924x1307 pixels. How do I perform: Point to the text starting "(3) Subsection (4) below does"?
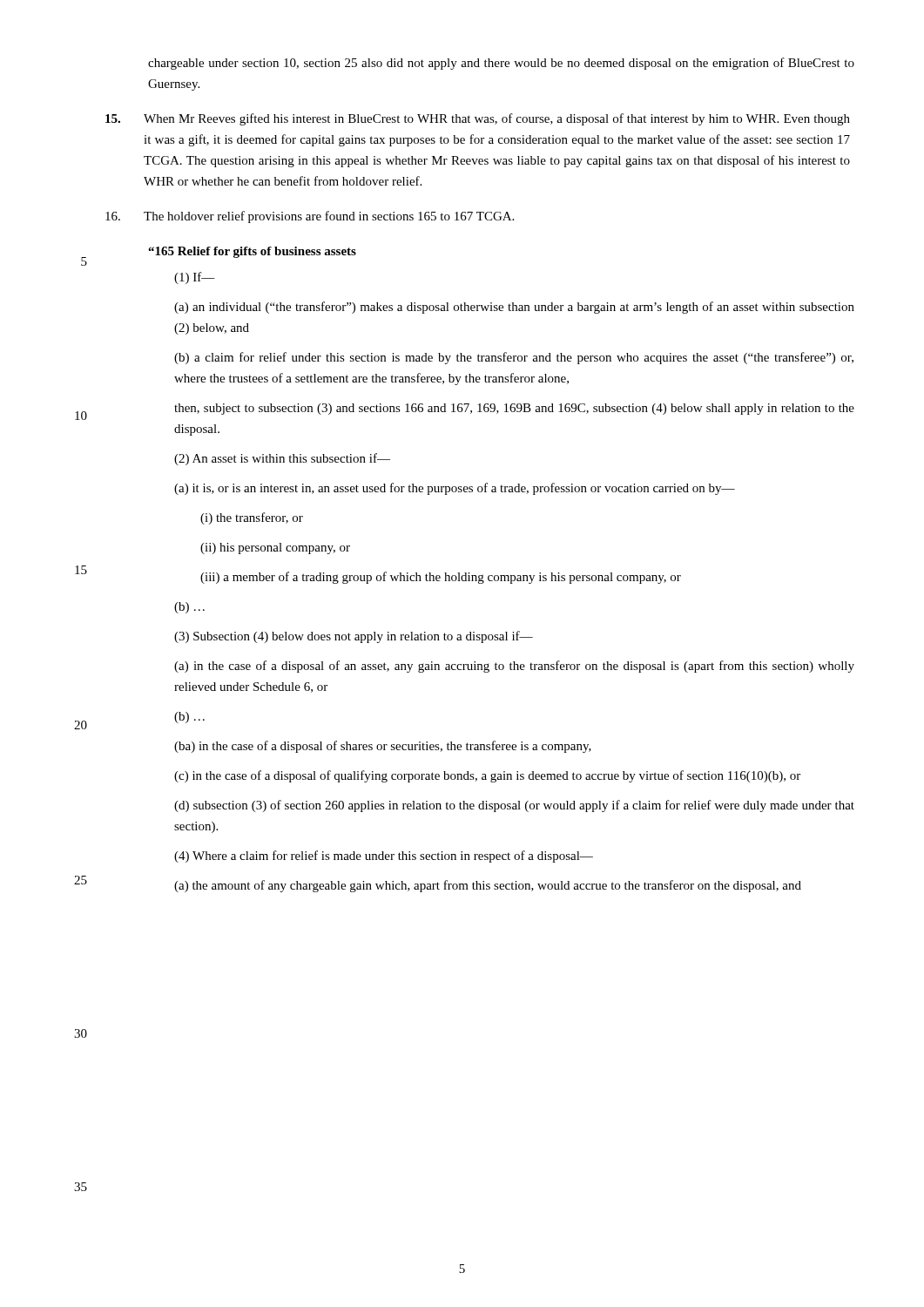coord(514,636)
